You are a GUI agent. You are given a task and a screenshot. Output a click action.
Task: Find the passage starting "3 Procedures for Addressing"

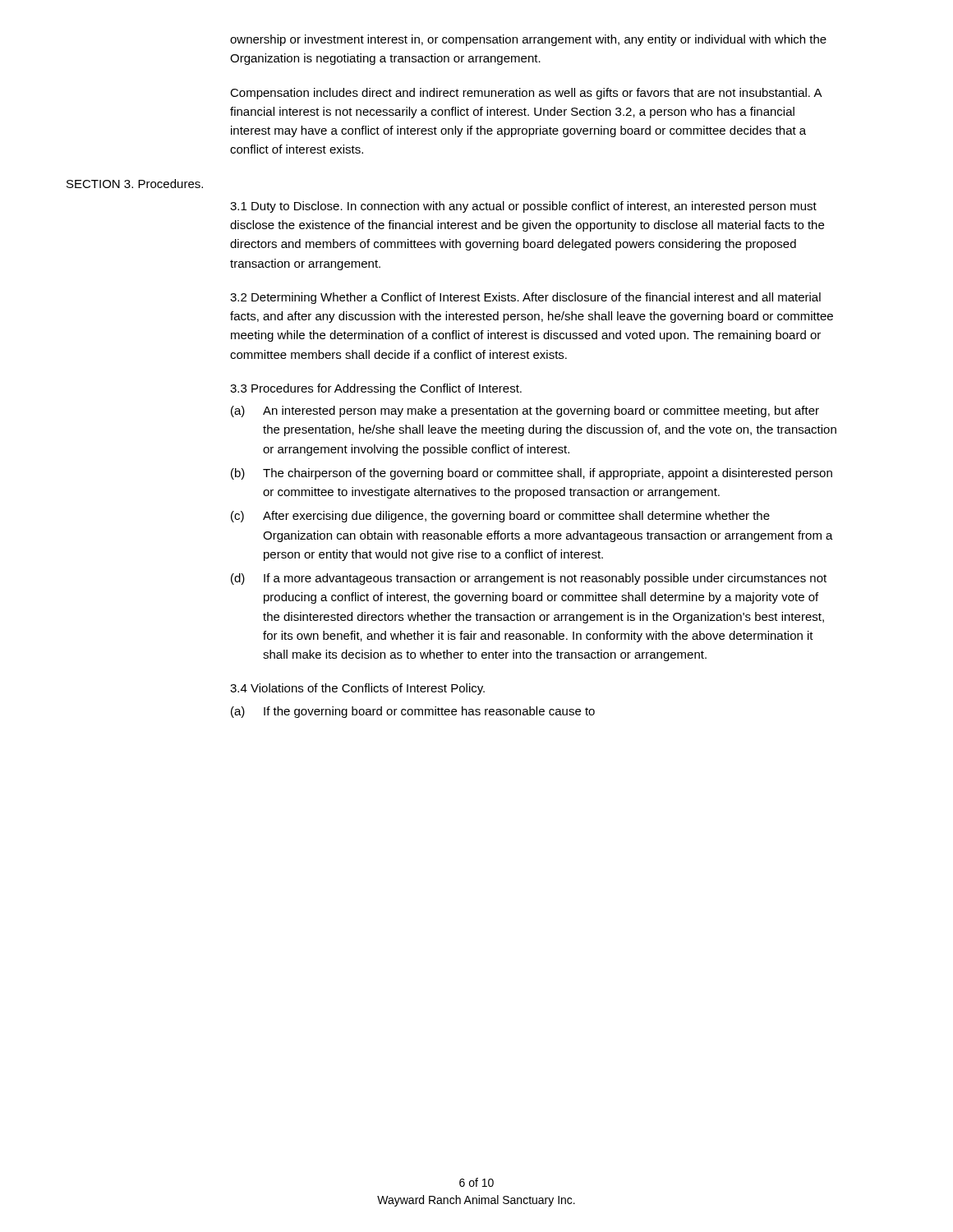(x=534, y=521)
